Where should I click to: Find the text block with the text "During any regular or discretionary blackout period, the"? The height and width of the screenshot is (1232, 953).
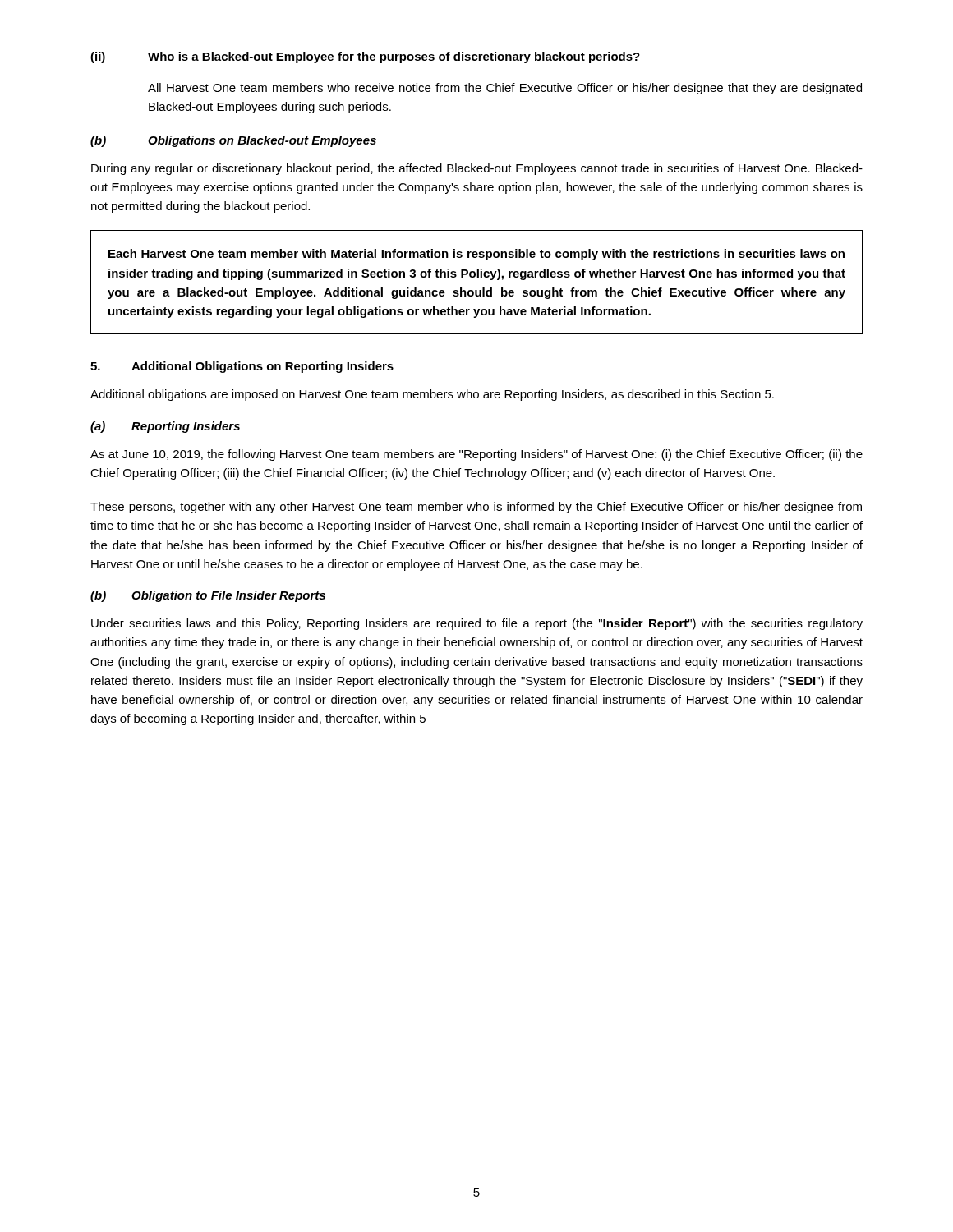tap(476, 187)
